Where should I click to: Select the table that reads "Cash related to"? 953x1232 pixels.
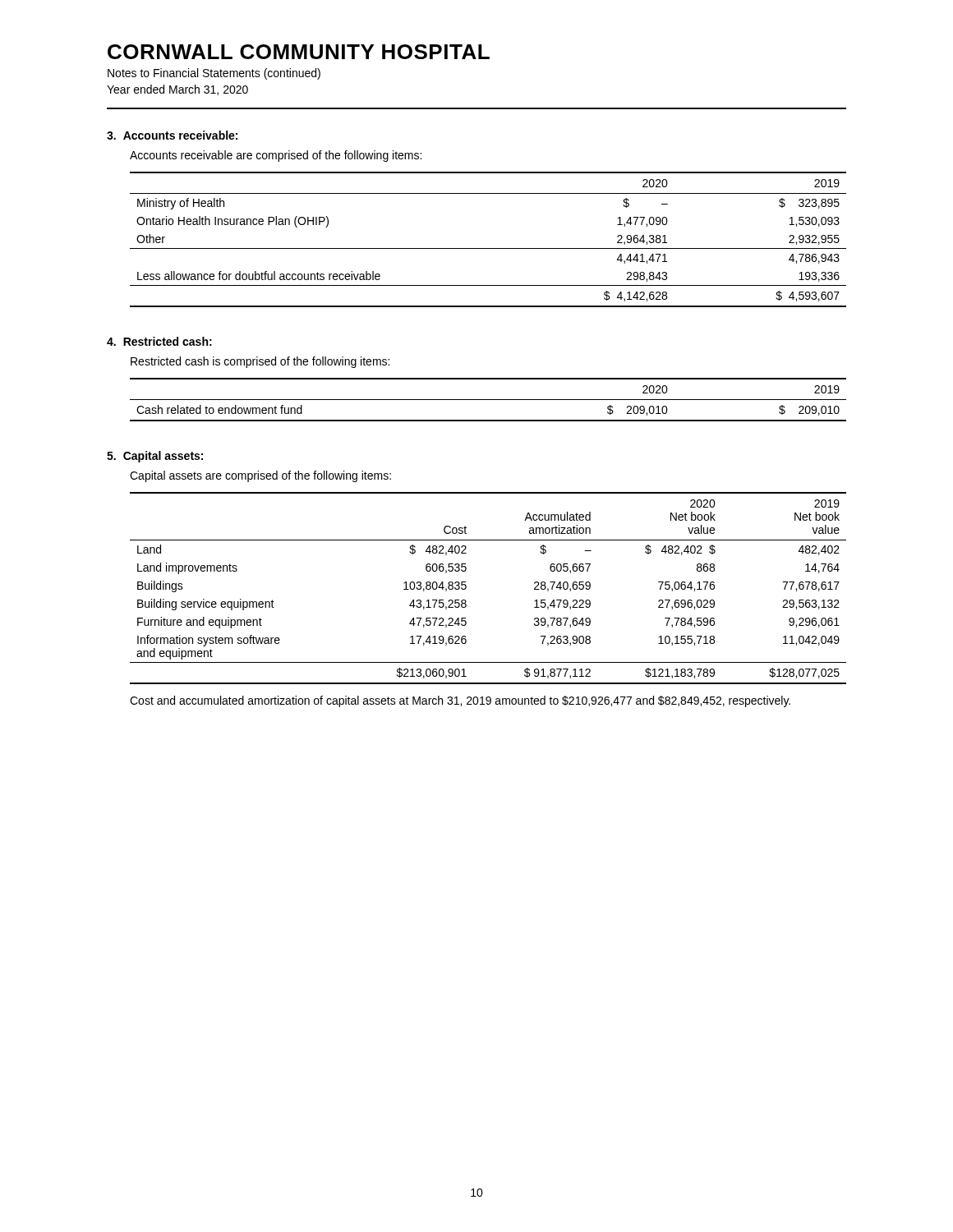[x=488, y=400]
